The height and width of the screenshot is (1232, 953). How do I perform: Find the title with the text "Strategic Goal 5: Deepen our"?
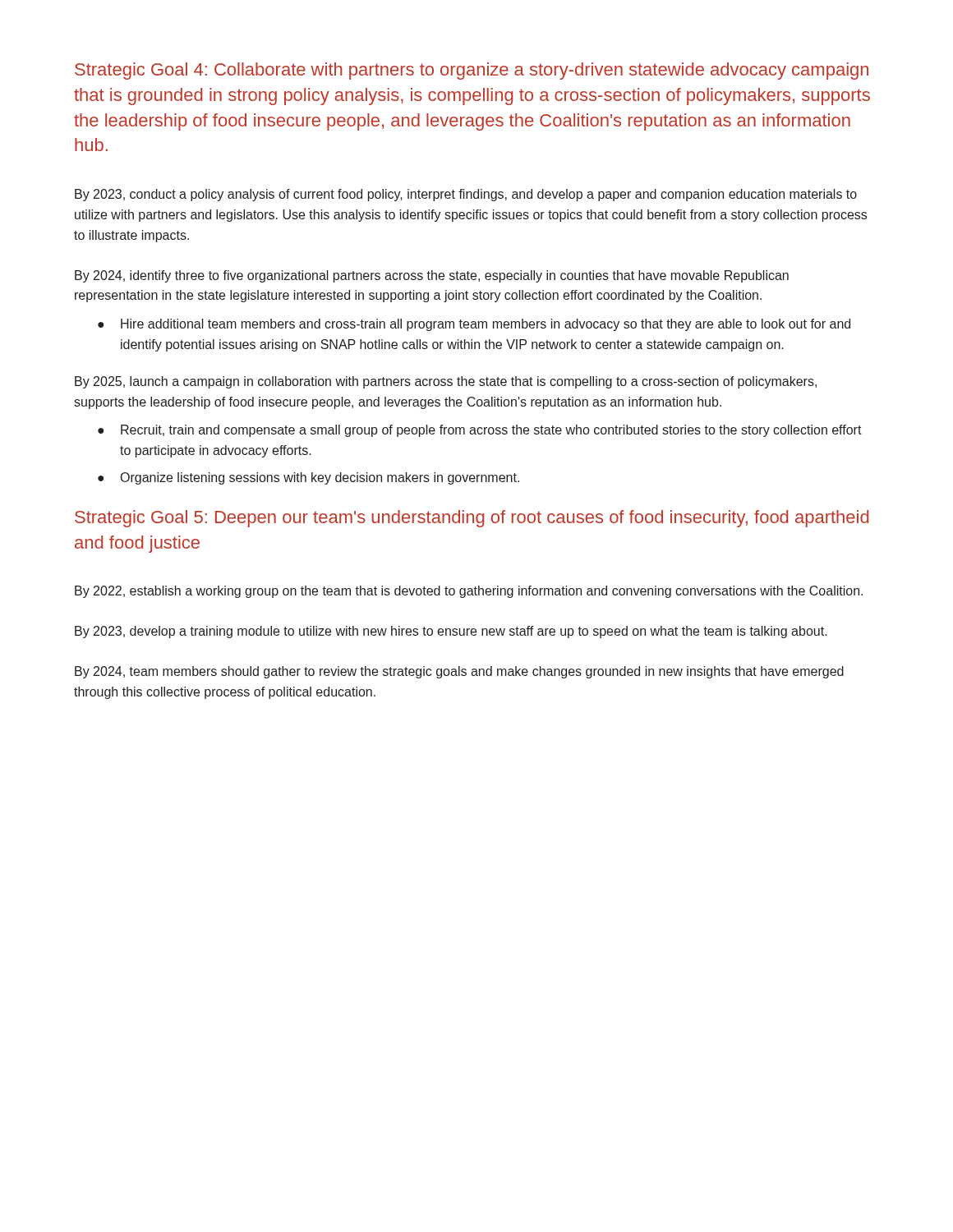click(x=472, y=530)
